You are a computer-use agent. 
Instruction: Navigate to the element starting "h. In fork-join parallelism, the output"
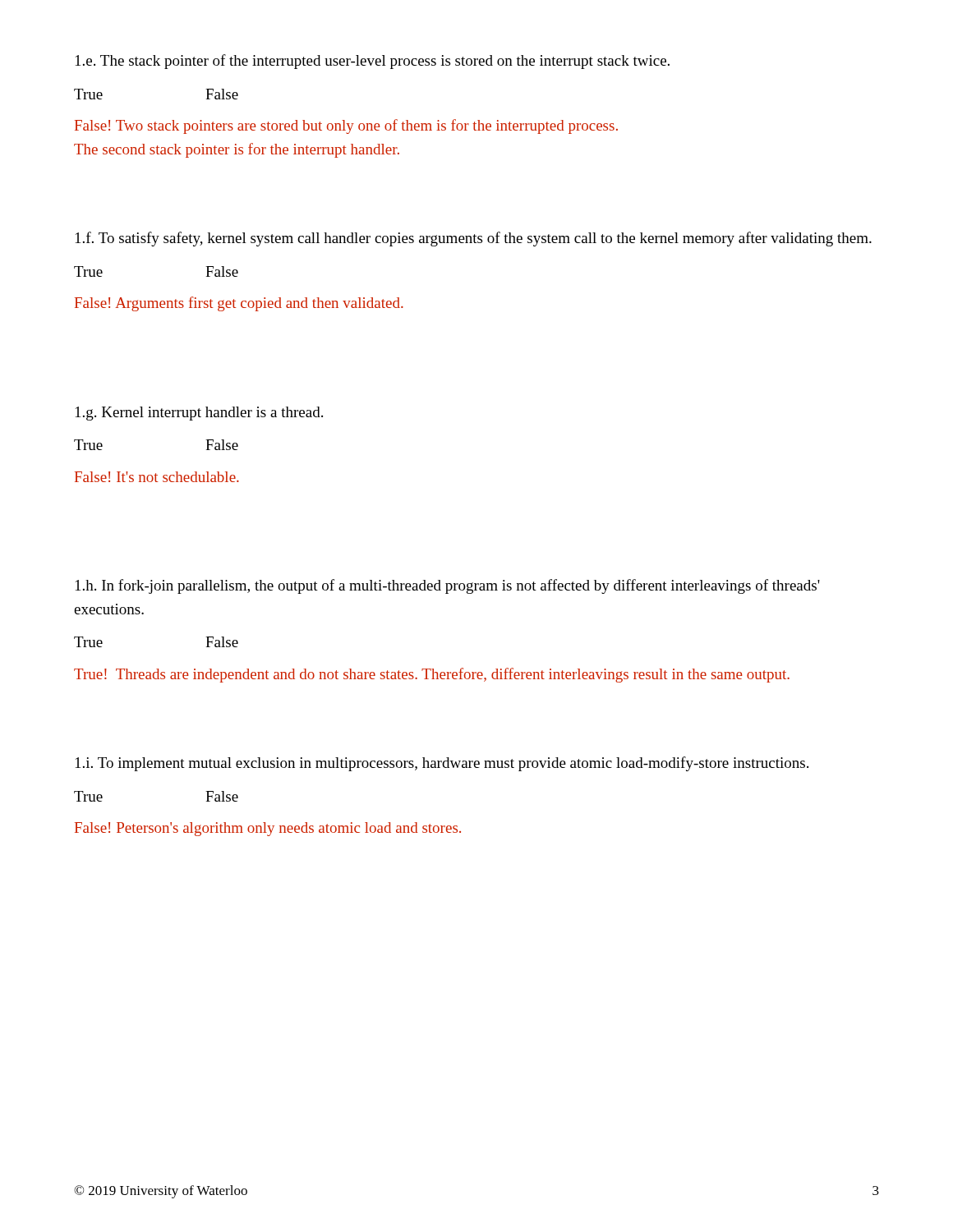447,597
